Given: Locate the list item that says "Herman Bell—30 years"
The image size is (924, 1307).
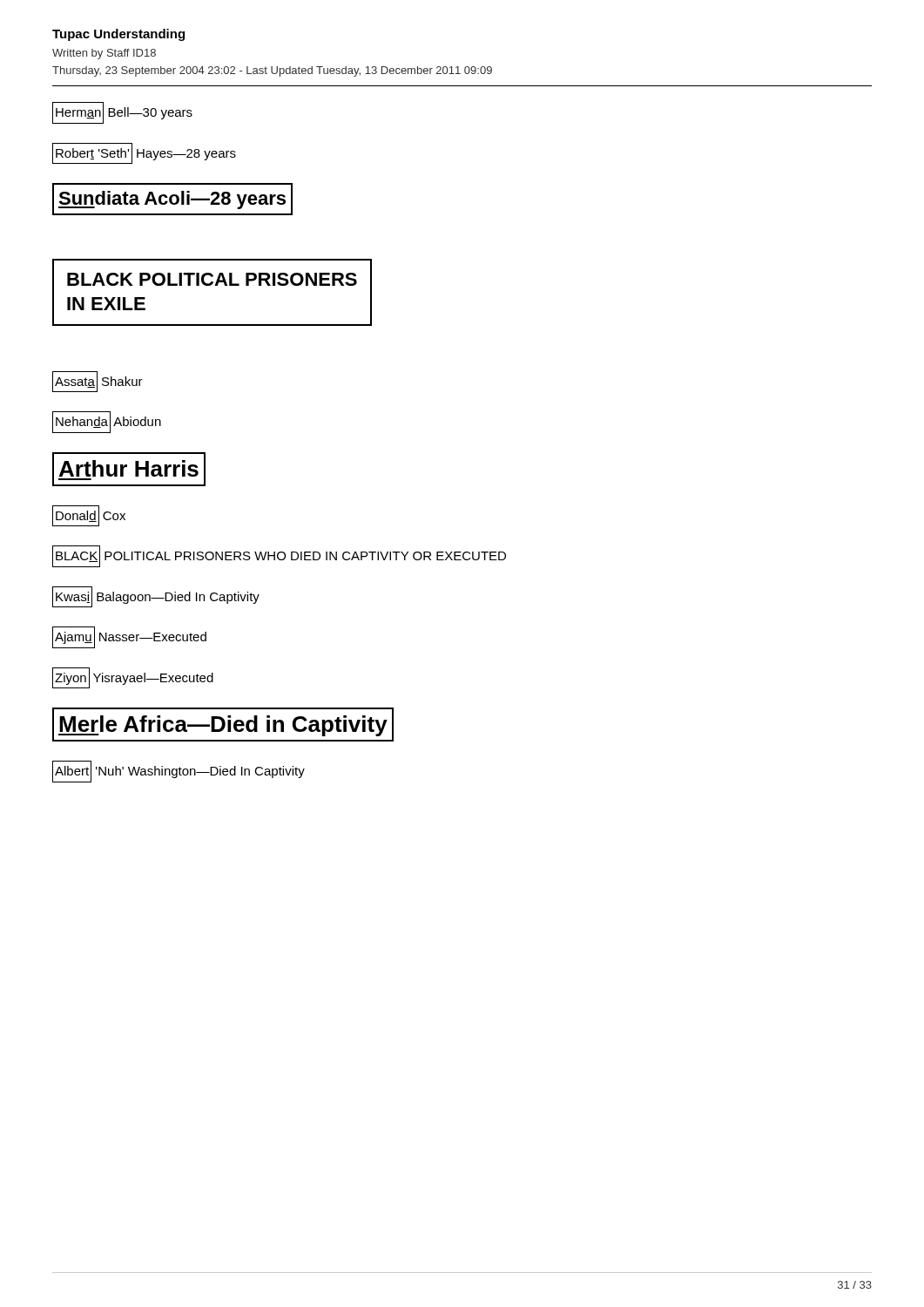Looking at the screenshot, I should click(x=122, y=113).
